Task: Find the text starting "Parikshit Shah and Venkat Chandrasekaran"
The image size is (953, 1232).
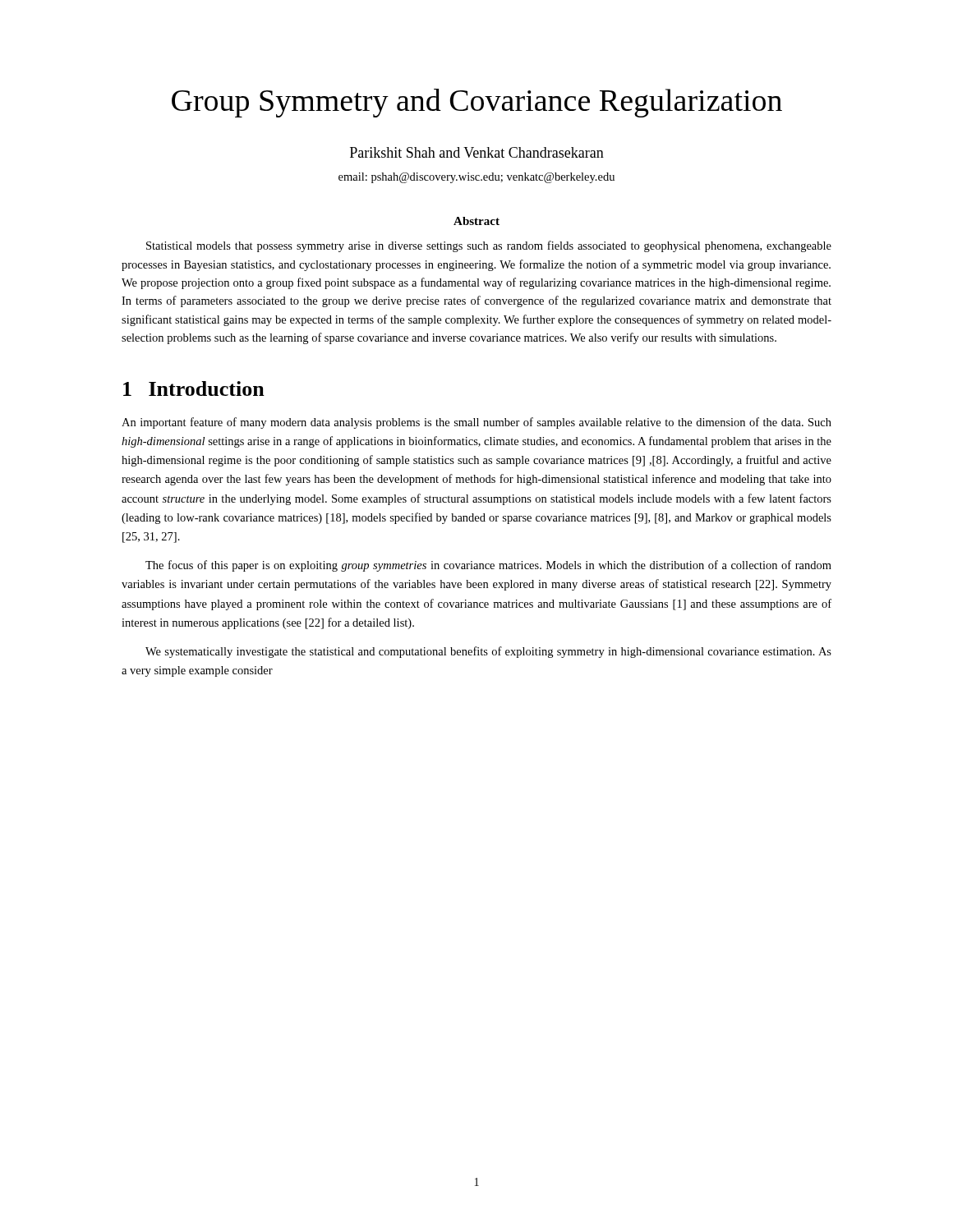Action: (x=476, y=153)
